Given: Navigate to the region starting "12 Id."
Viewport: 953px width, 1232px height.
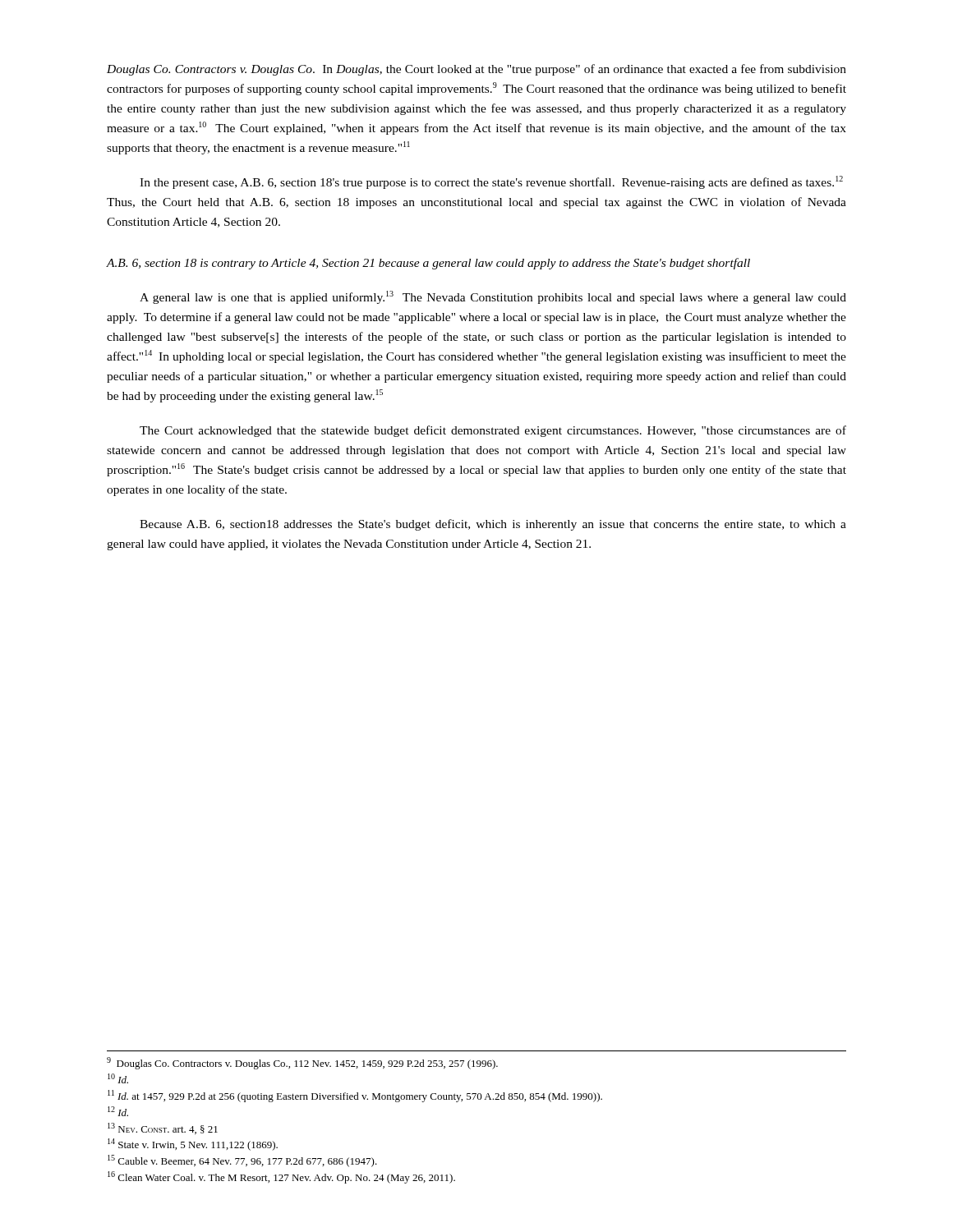Looking at the screenshot, I should click(118, 1112).
